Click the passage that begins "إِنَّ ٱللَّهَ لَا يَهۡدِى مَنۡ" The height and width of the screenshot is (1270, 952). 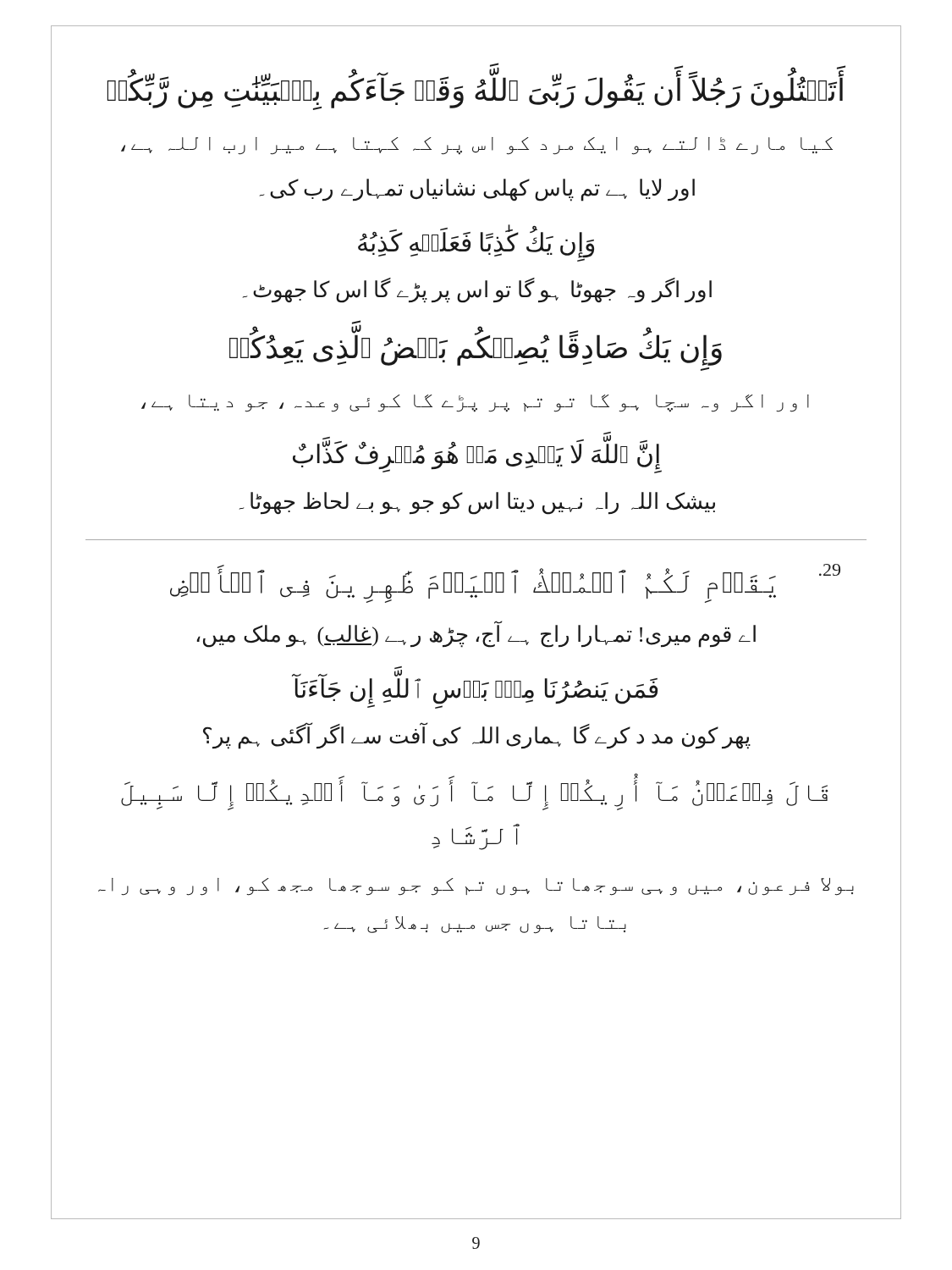[476, 455]
